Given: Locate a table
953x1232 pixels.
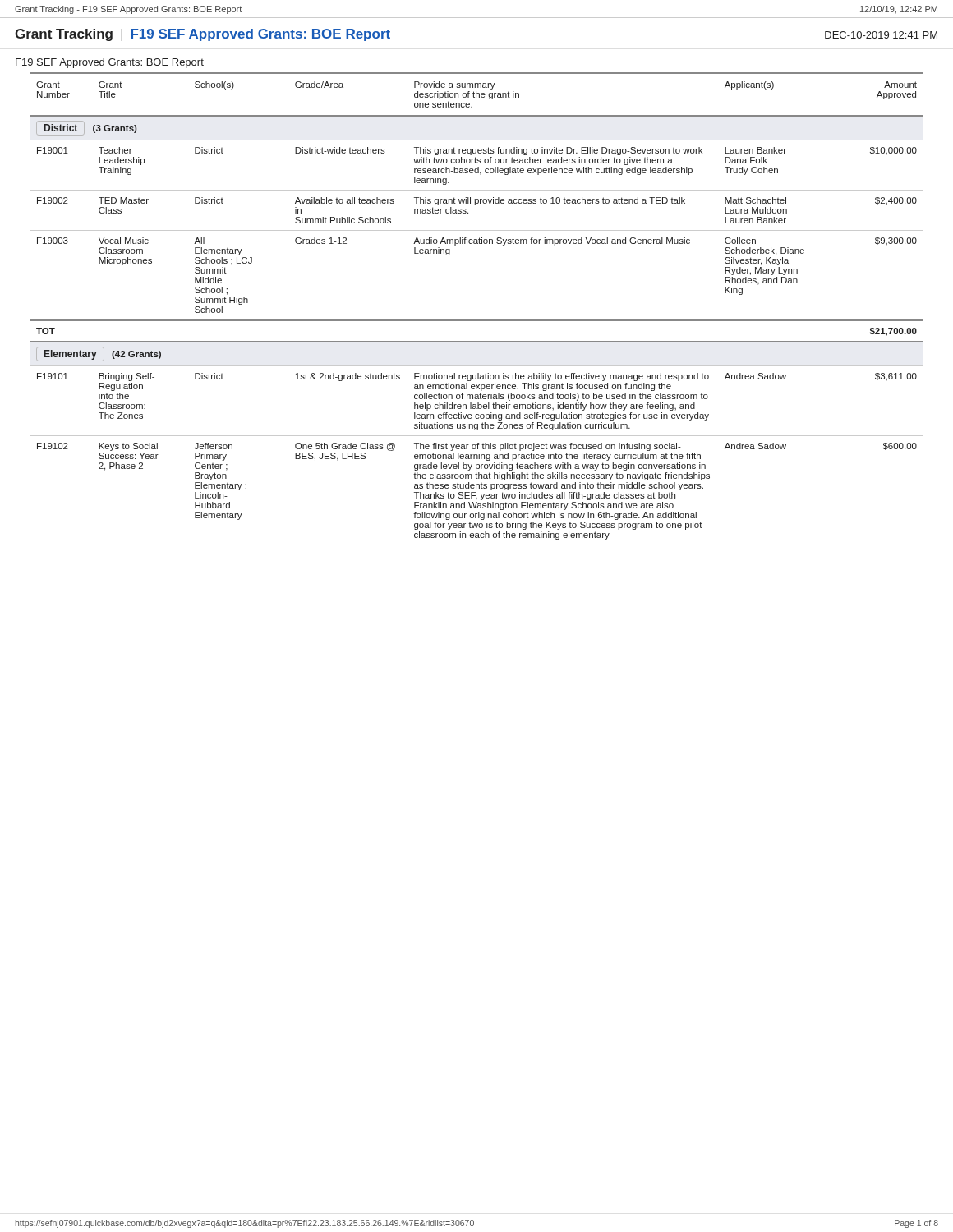Looking at the screenshot, I should click(476, 309).
